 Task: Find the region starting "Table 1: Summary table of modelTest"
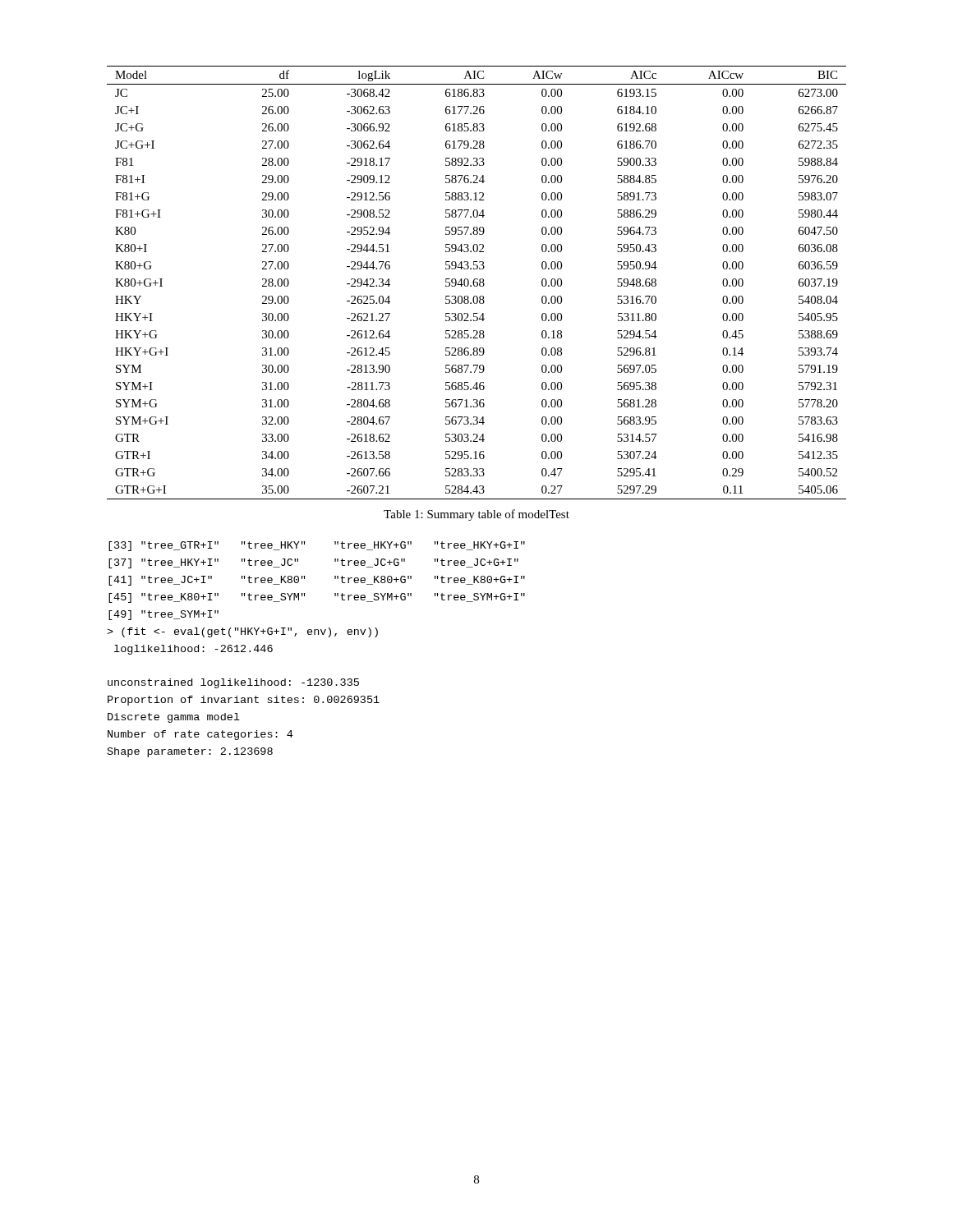pyautogui.click(x=476, y=514)
